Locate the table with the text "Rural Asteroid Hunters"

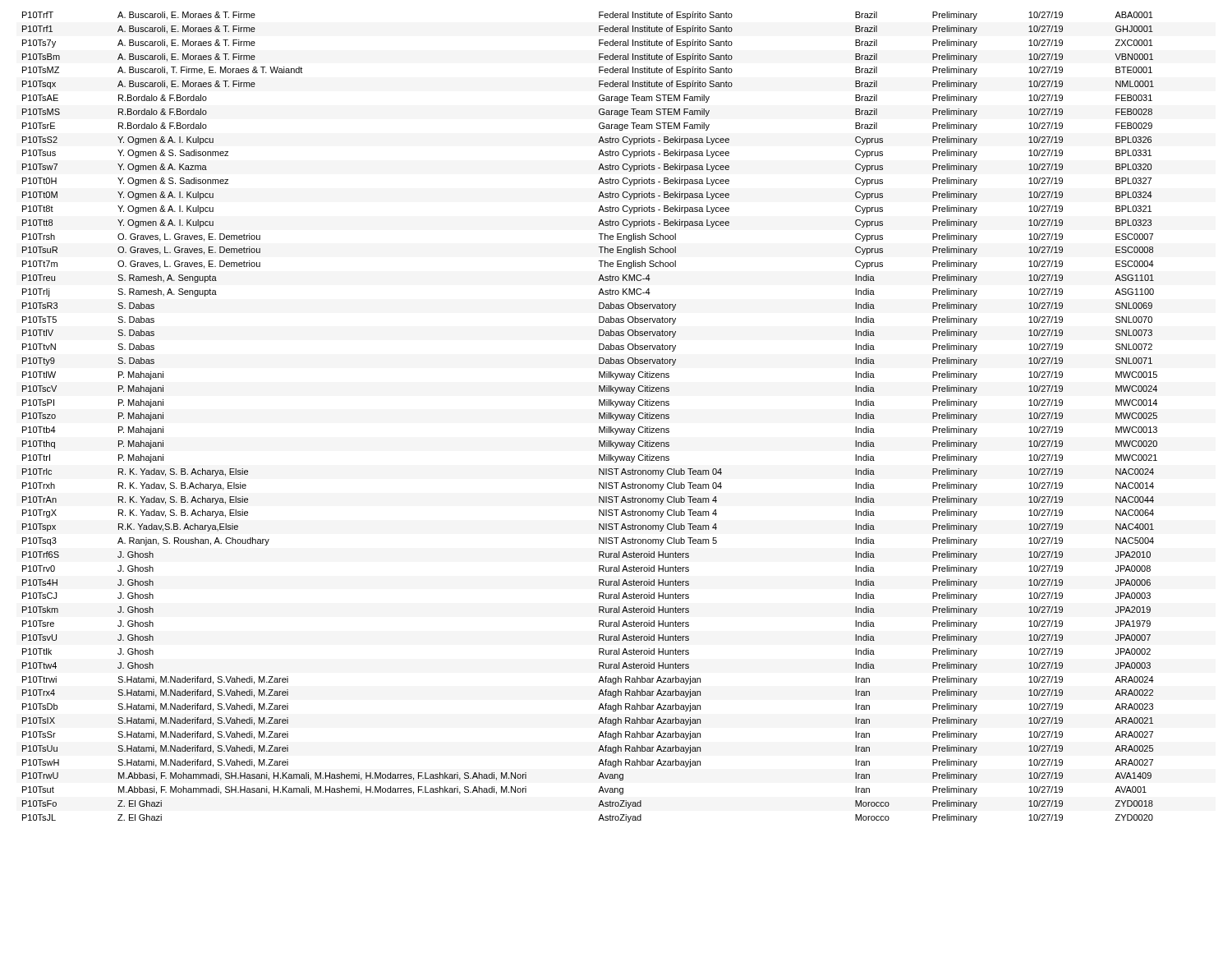point(616,416)
